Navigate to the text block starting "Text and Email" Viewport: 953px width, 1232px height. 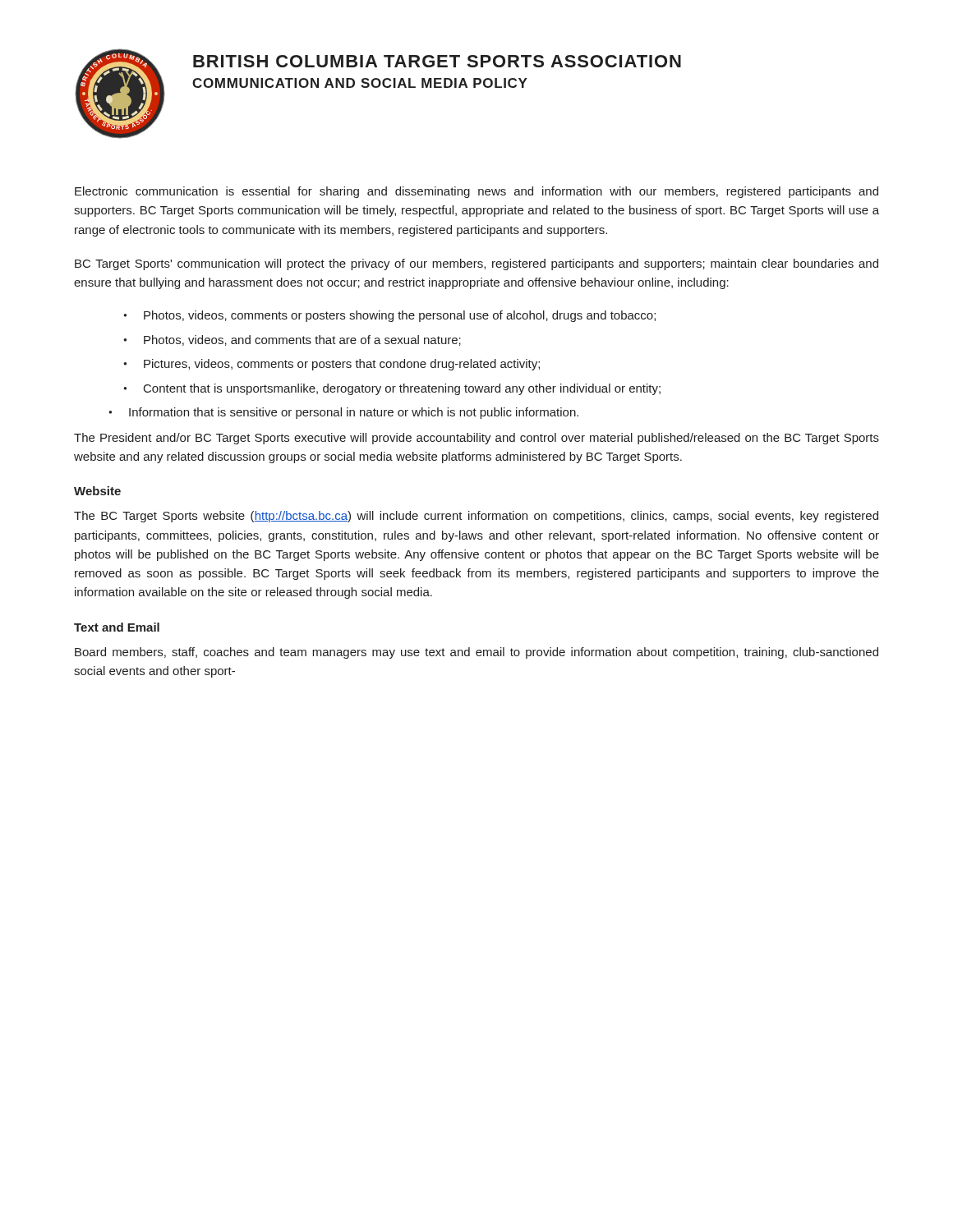click(117, 627)
